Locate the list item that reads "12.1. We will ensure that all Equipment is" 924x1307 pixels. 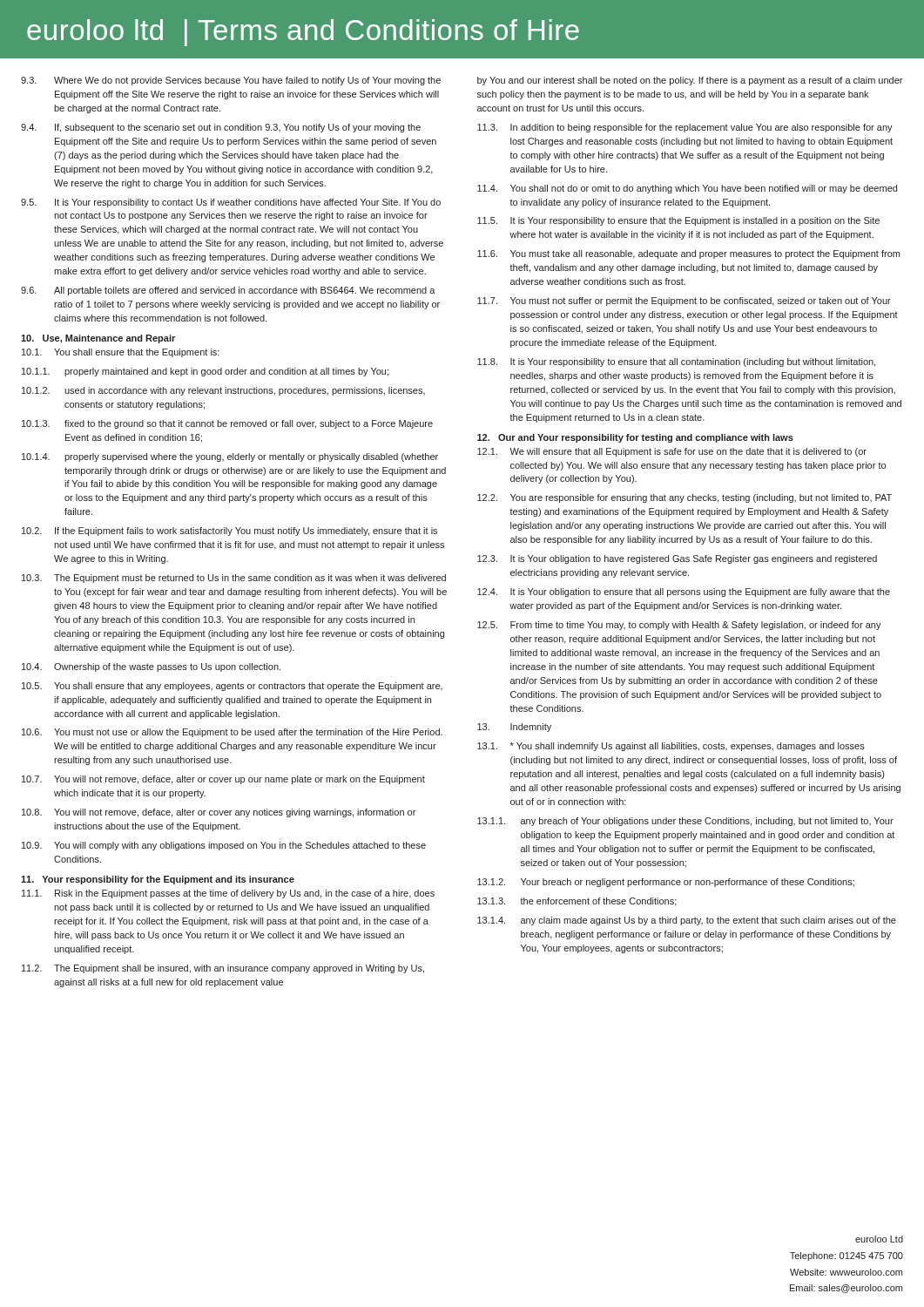690,466
